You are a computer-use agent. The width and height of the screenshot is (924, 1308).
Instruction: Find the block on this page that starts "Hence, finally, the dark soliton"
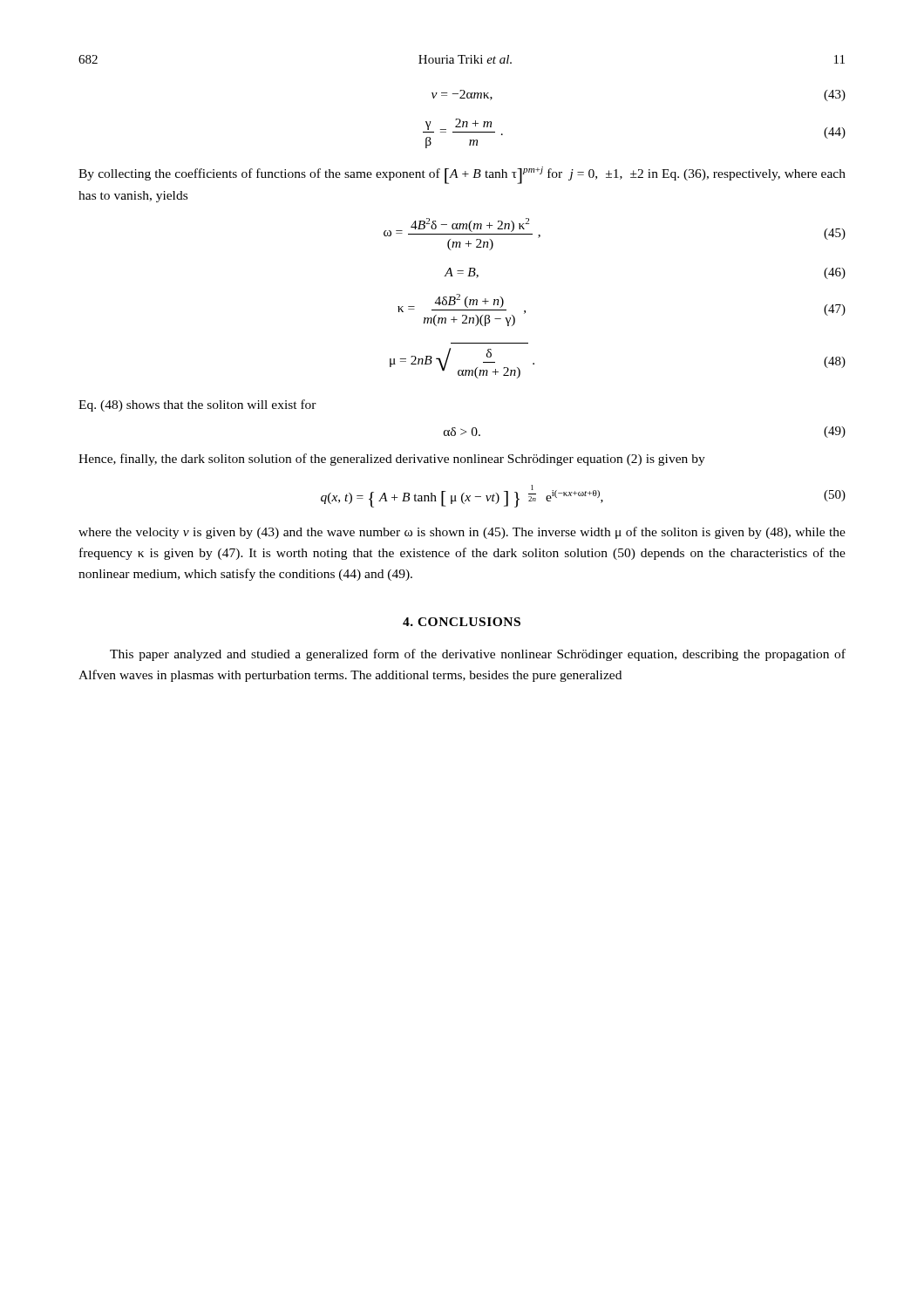(392, 458)
